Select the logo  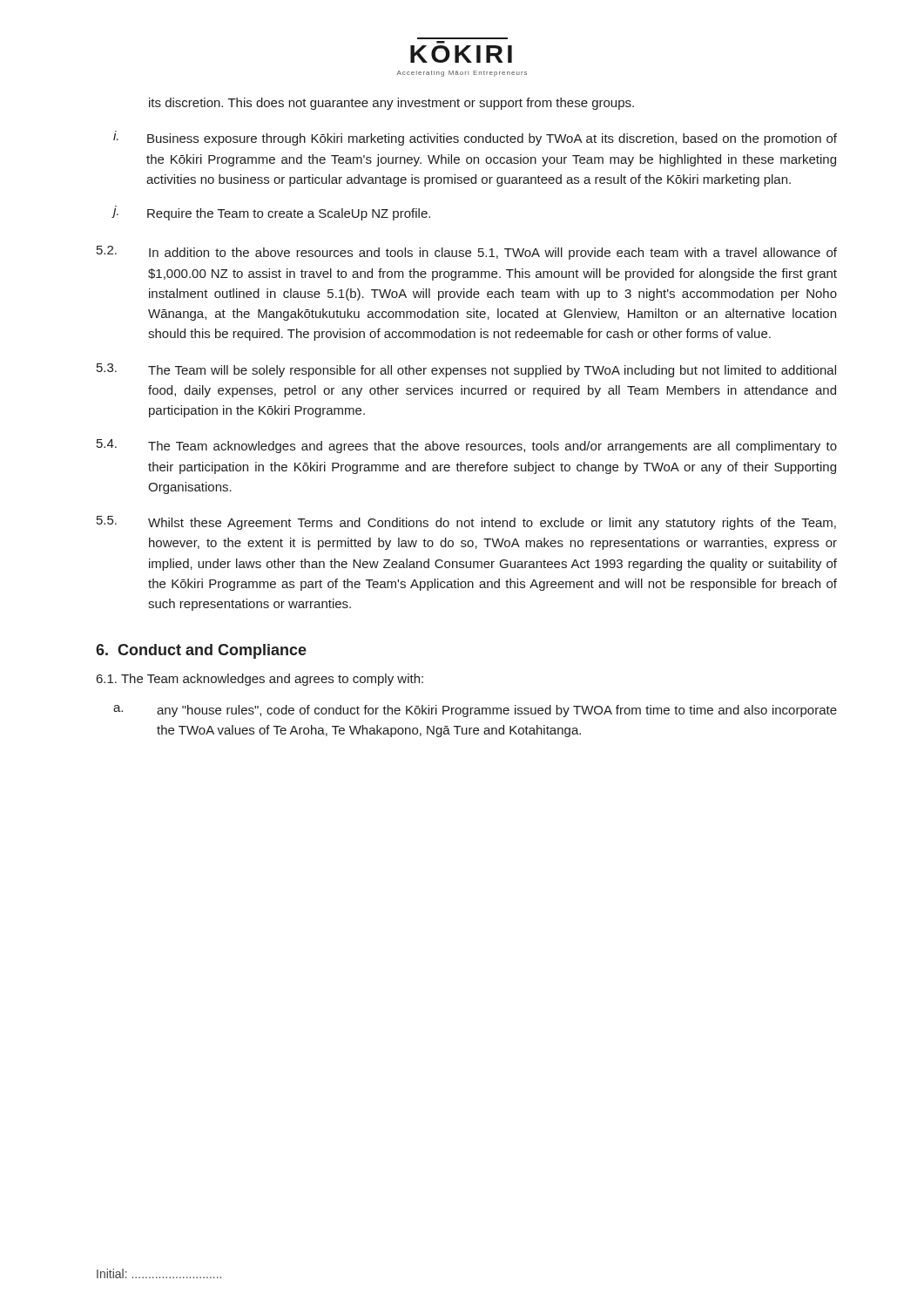click(x=462, y=46)
